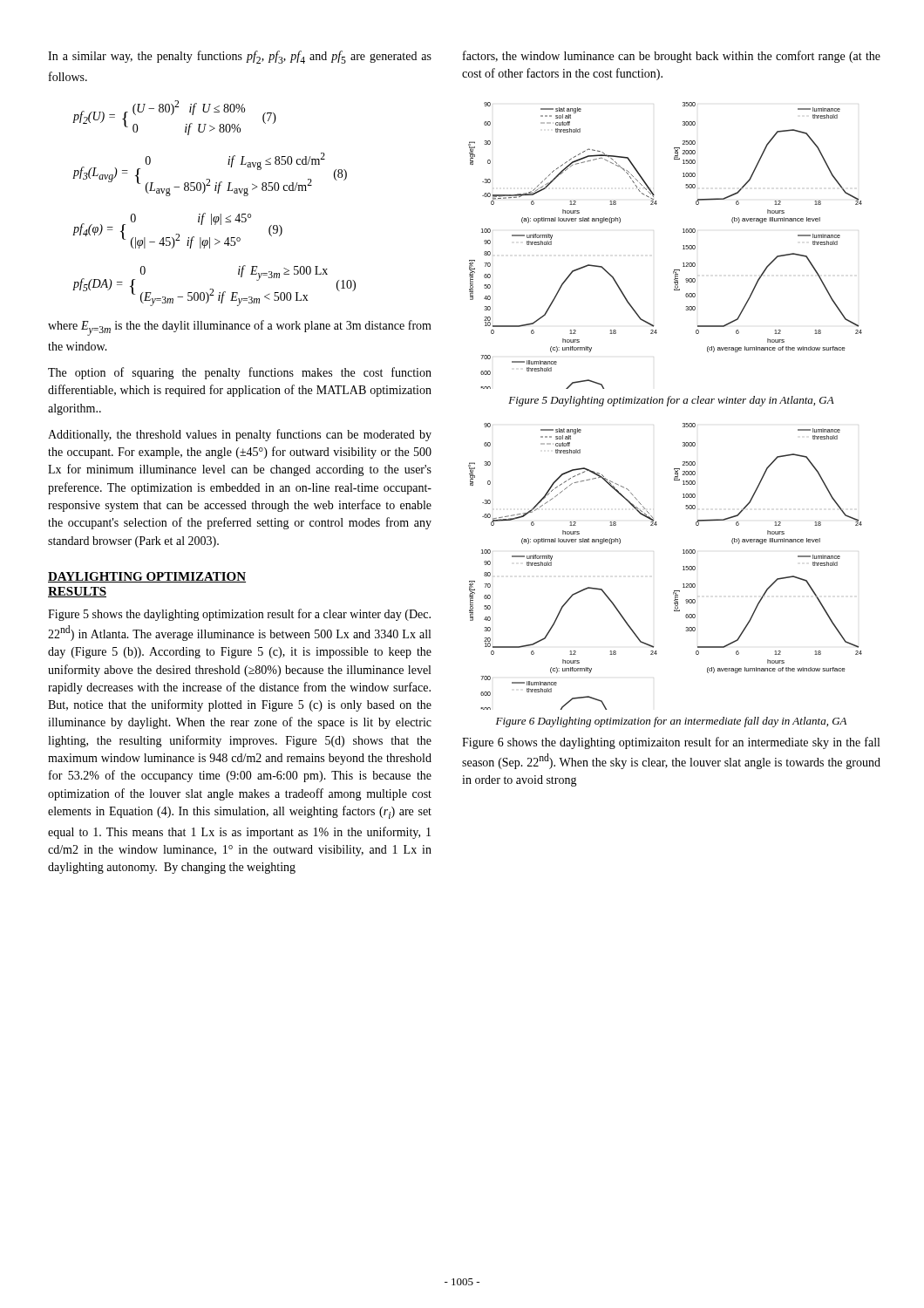Find the region starting "Figure 5 shows the daylighting"
The height and width of the screenshot is (1308, 924).
coord(240,741)
